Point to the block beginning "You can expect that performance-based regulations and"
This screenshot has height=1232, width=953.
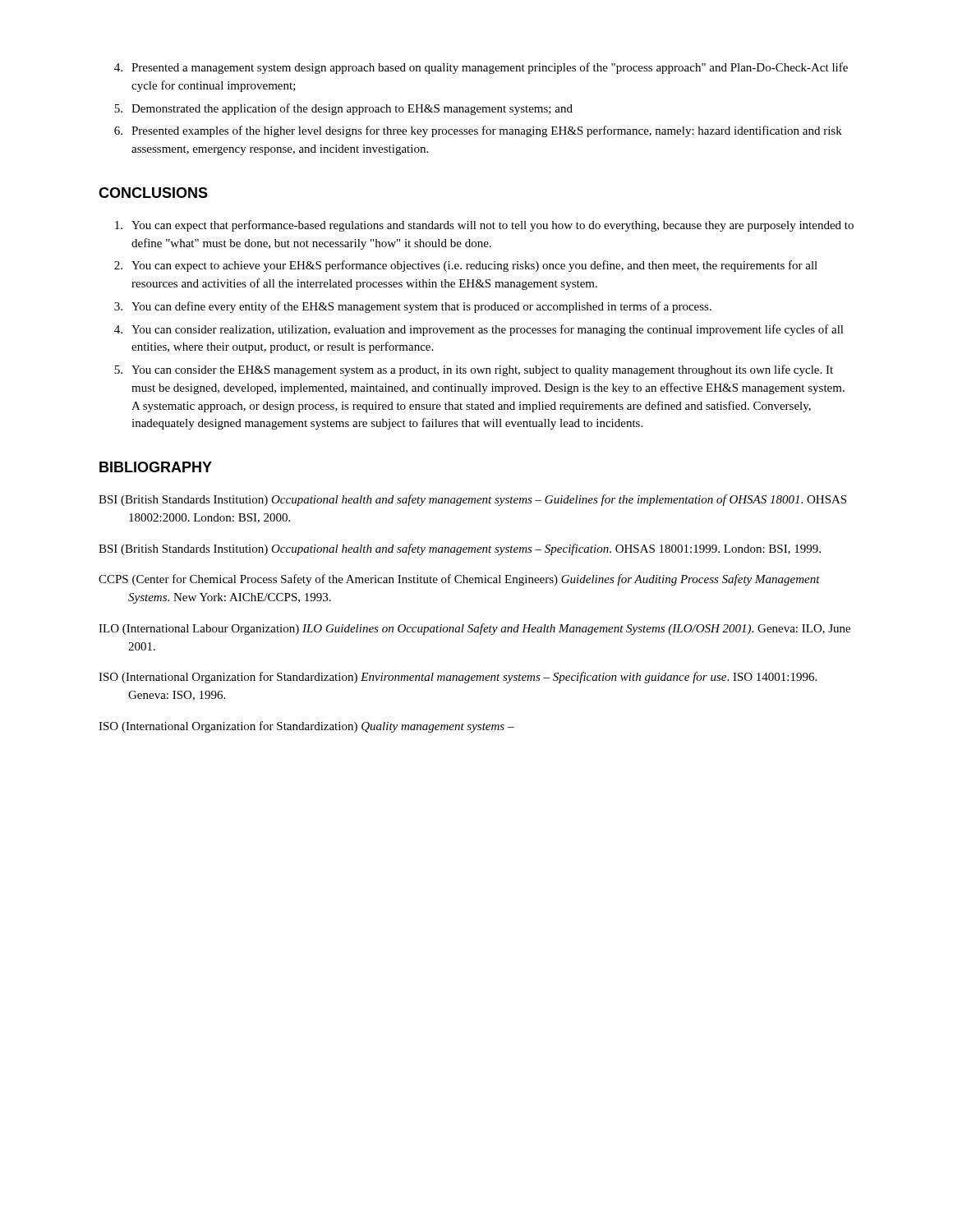tap(476, 234)
